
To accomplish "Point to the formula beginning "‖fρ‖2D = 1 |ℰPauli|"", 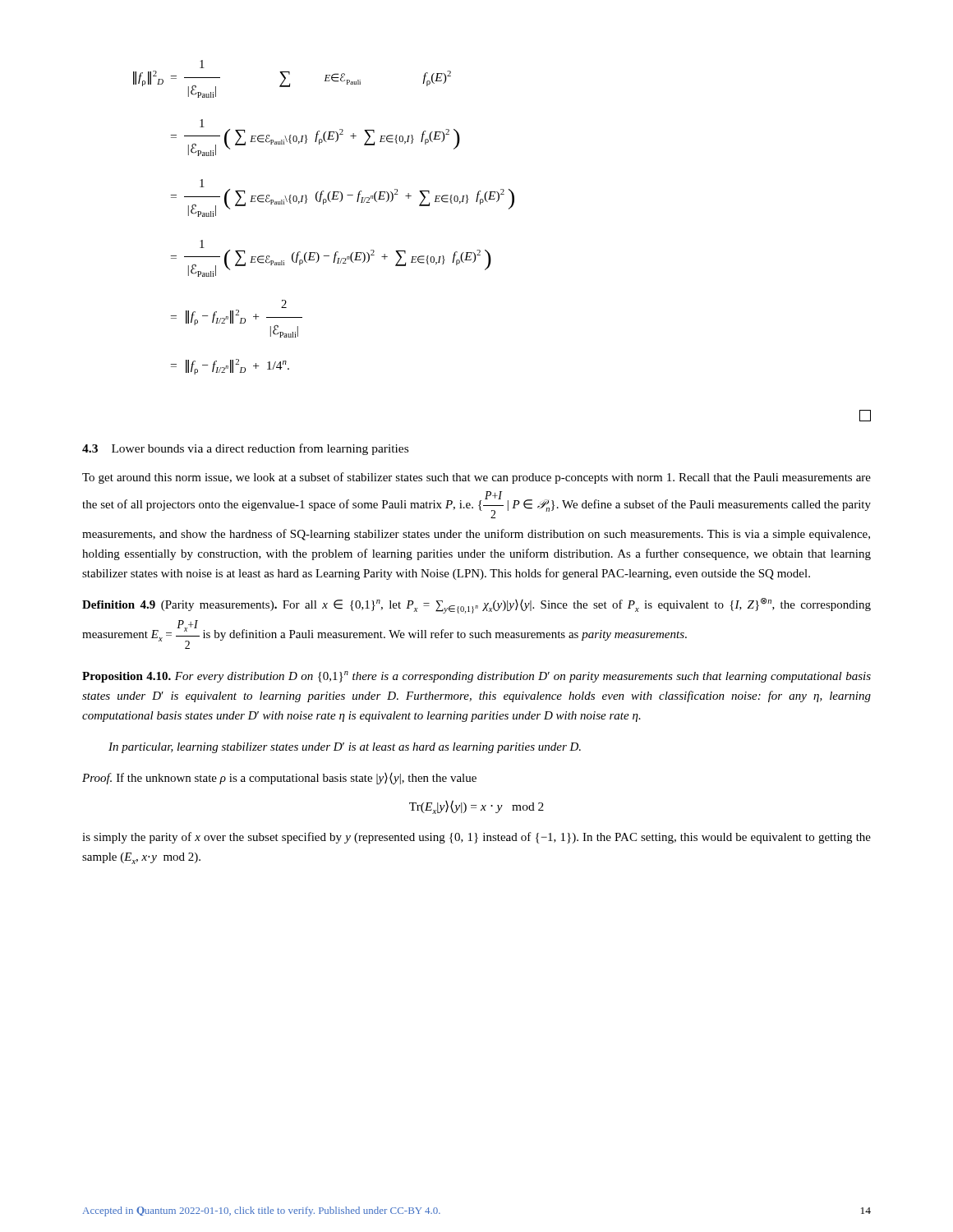I will pos(202,64).
